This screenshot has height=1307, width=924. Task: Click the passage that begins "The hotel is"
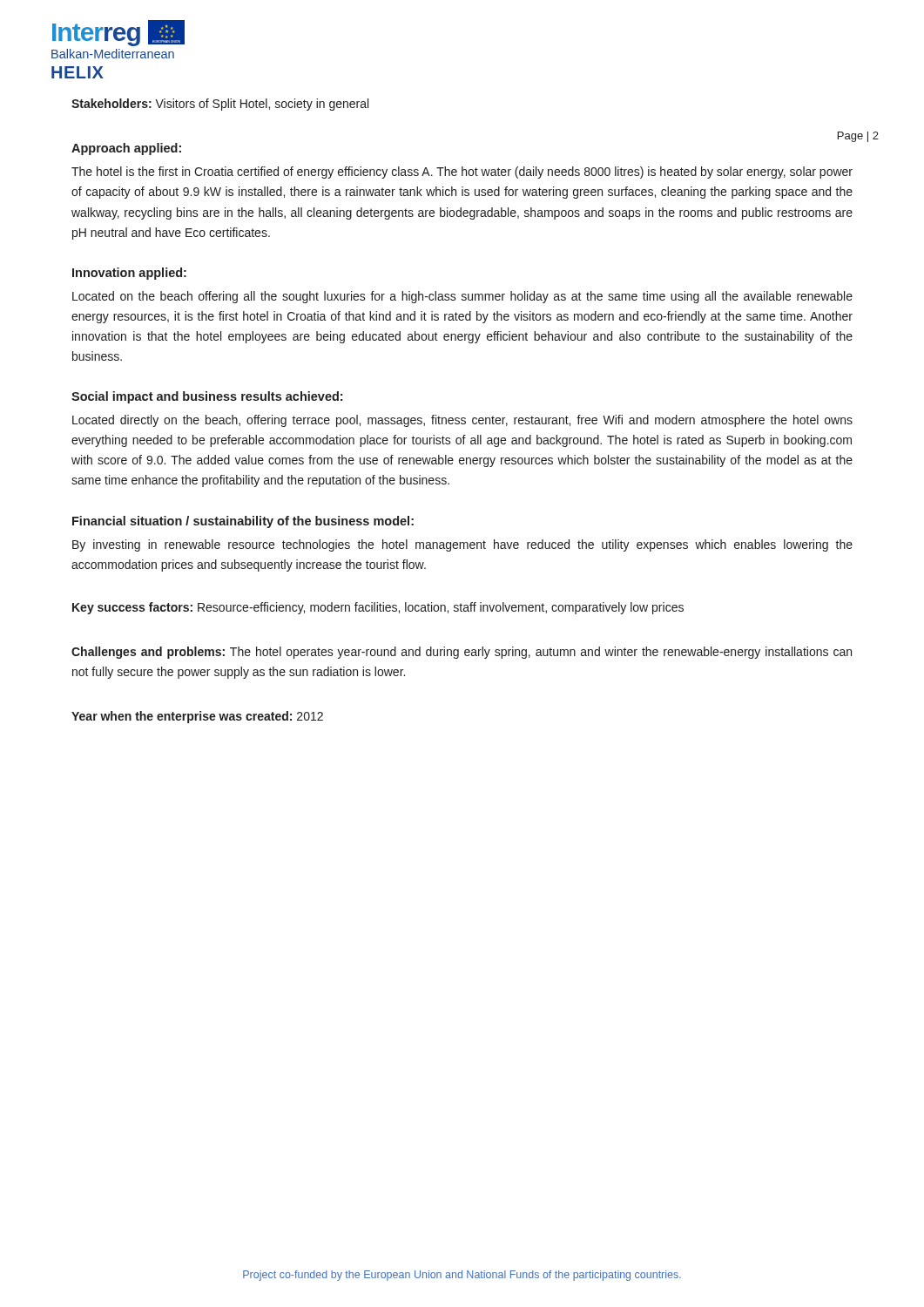click(462, 202)
